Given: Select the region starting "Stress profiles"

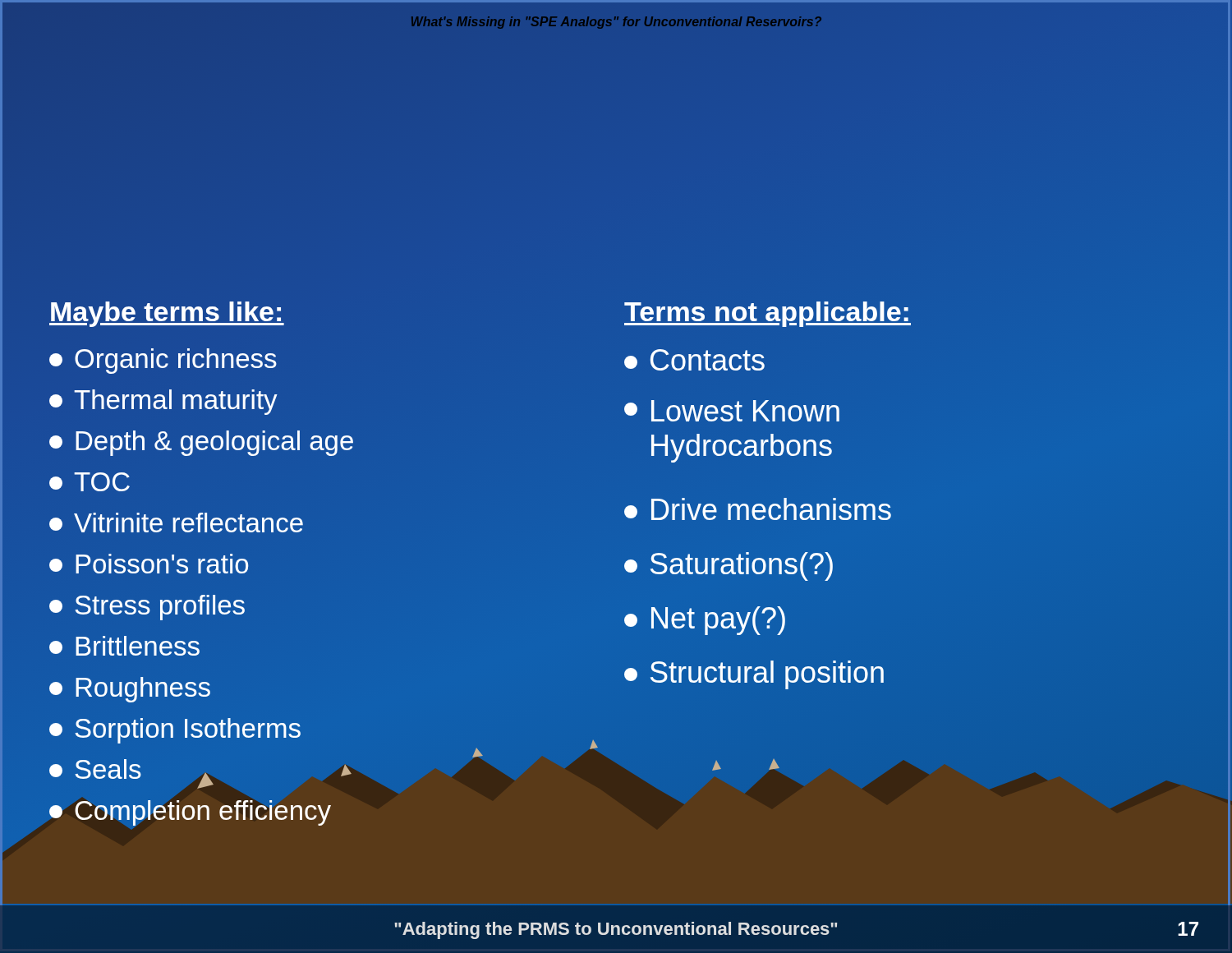Looking at the screenshot, I should tap(147, 605).
